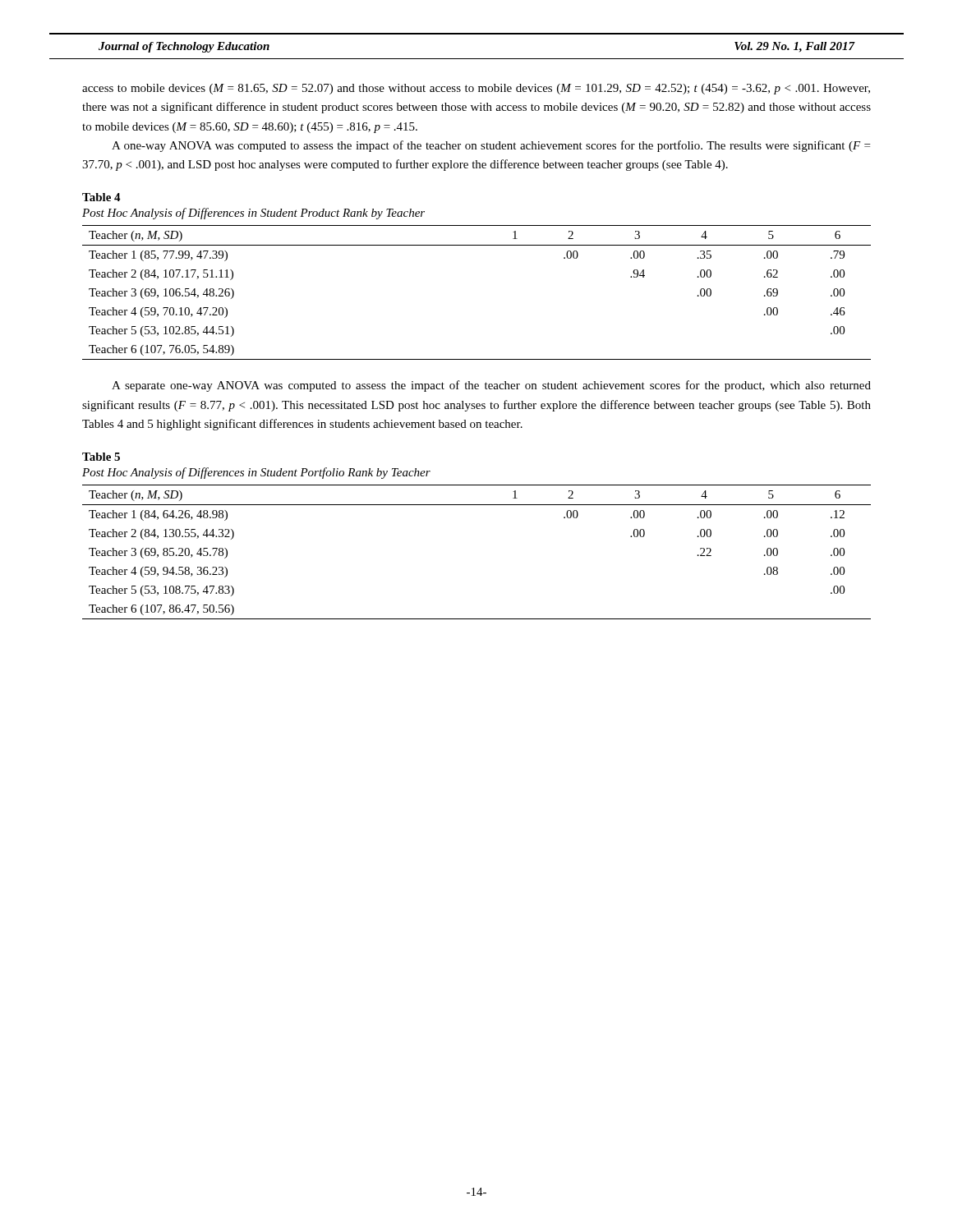
Task: Select the table that reads "Teacher 3 (69, 106.54, 48.26)"
Action: click(x=476, y=293)
